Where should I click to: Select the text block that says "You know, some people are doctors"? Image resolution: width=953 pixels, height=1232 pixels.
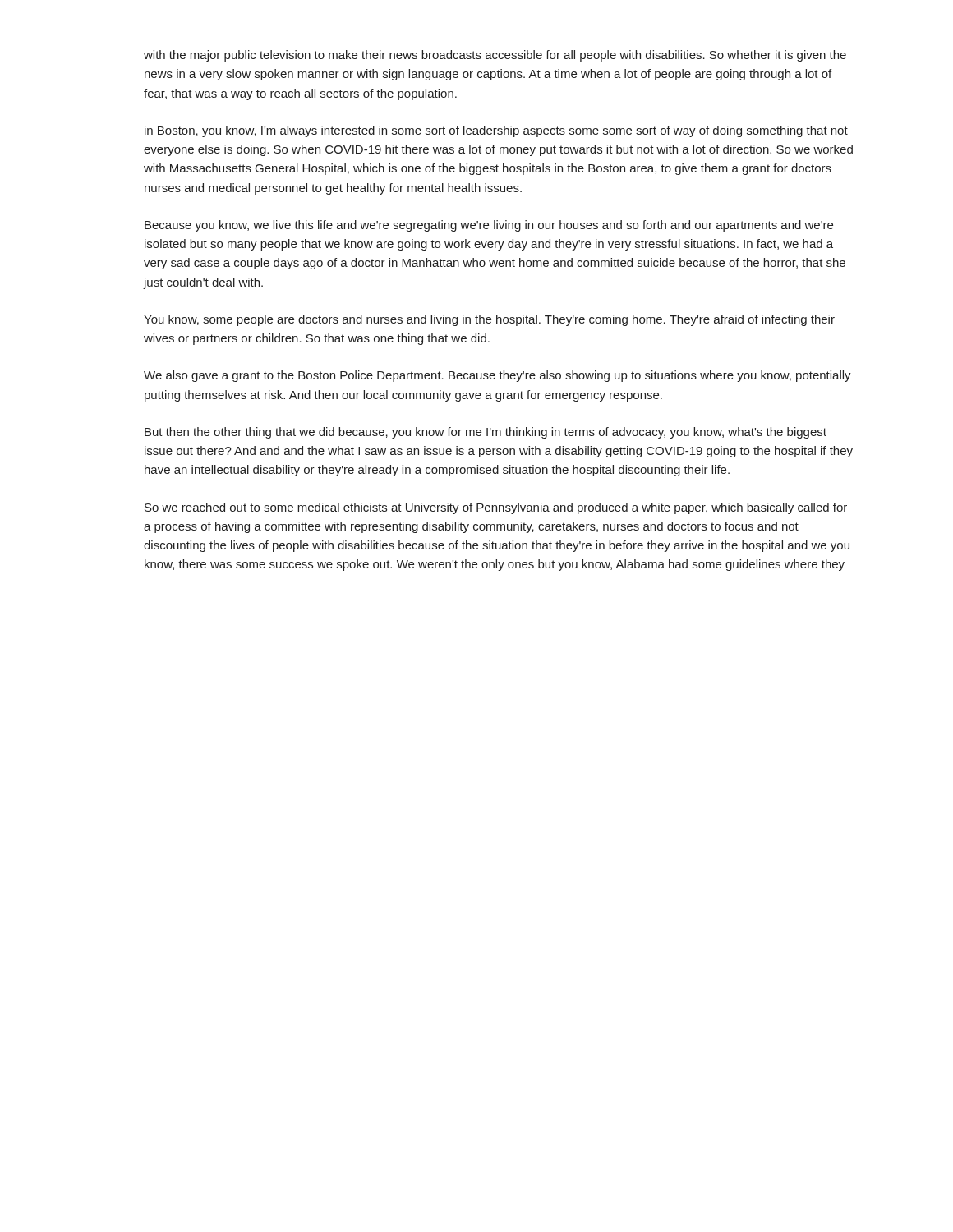coord(489,328)
